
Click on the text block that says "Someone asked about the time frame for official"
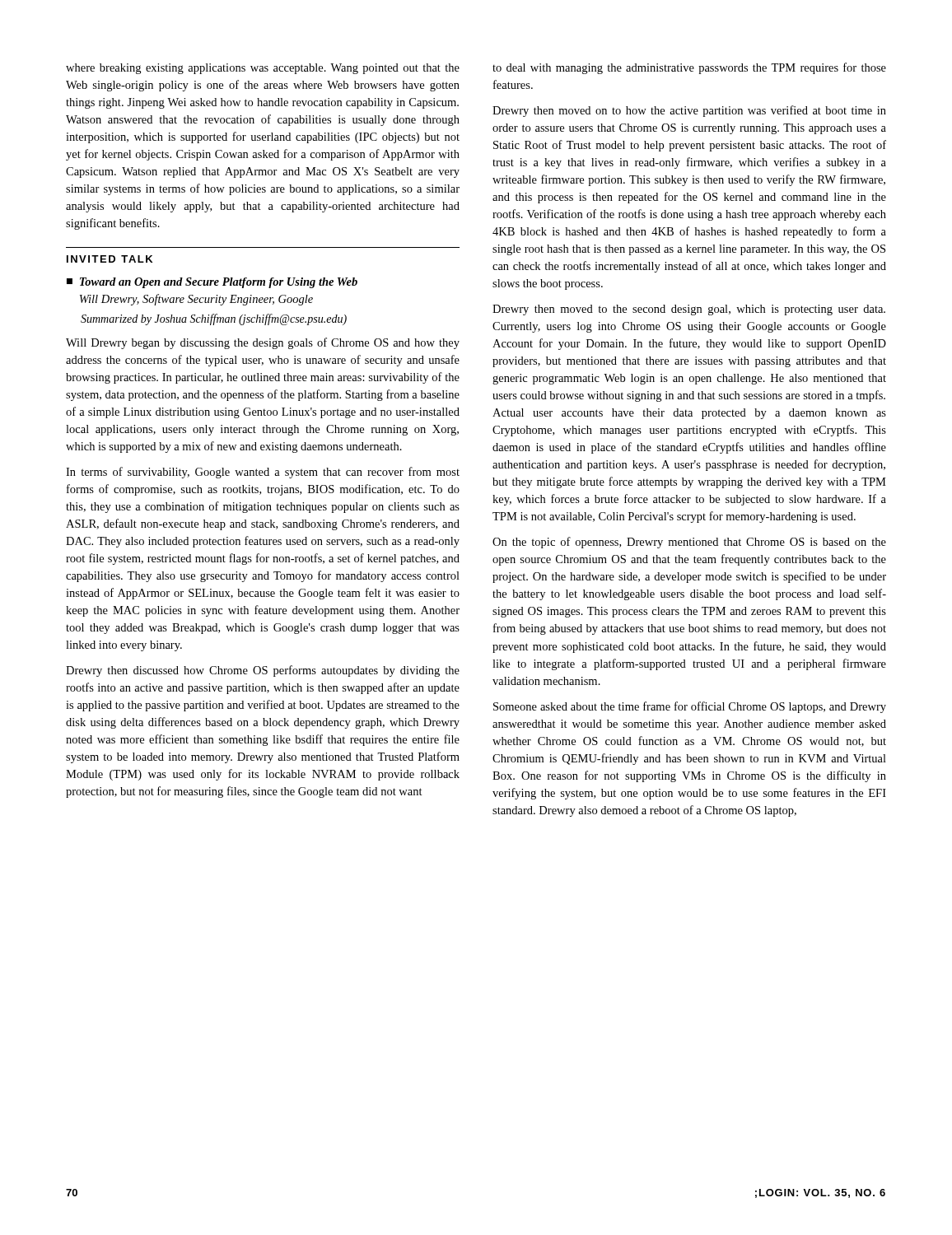click(x=689, y=758)
